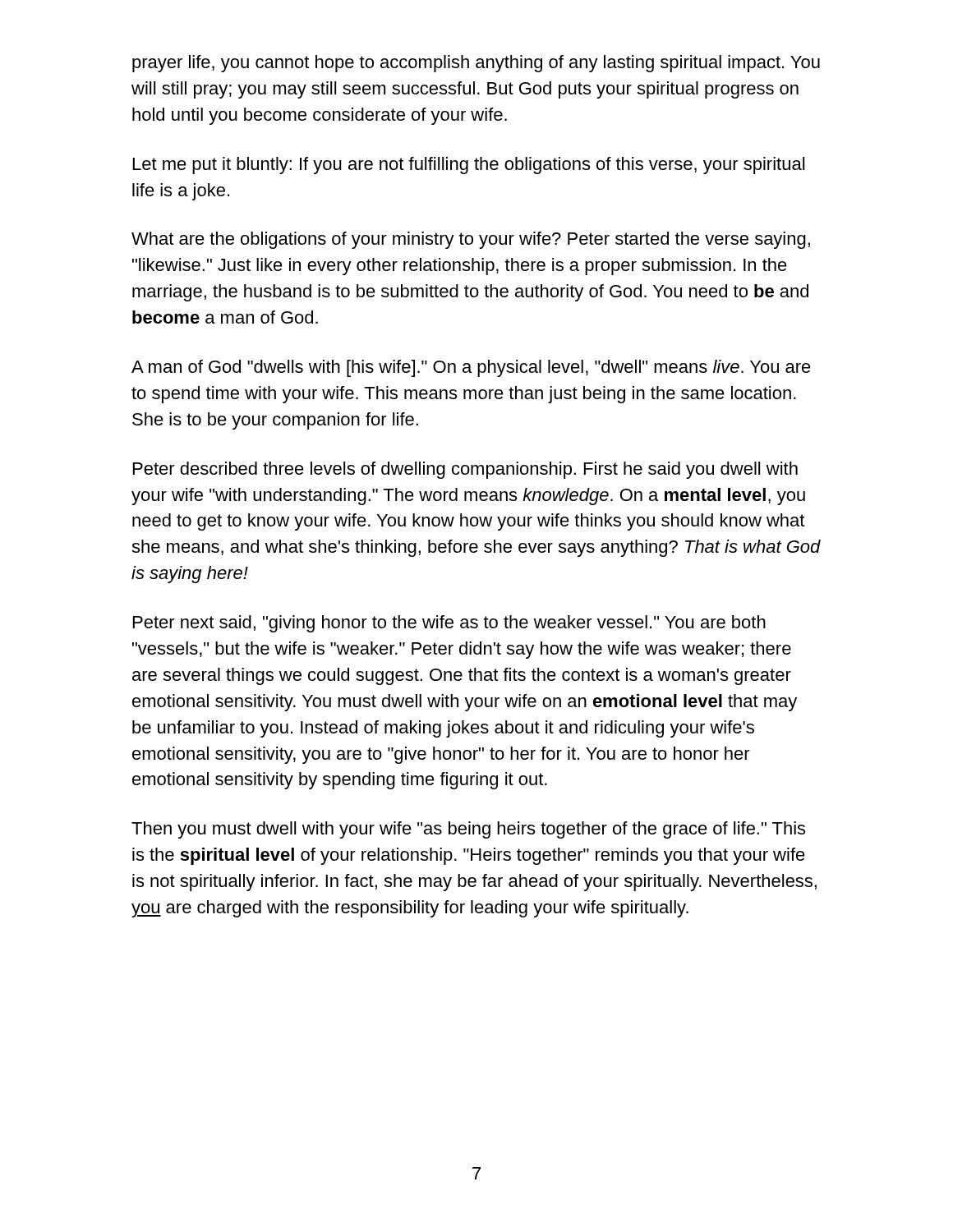This screenshot has width=953, height=1232.
Task: Select the passage starting "Peter next said, "giving honor to"
Action: click(464, 701)
